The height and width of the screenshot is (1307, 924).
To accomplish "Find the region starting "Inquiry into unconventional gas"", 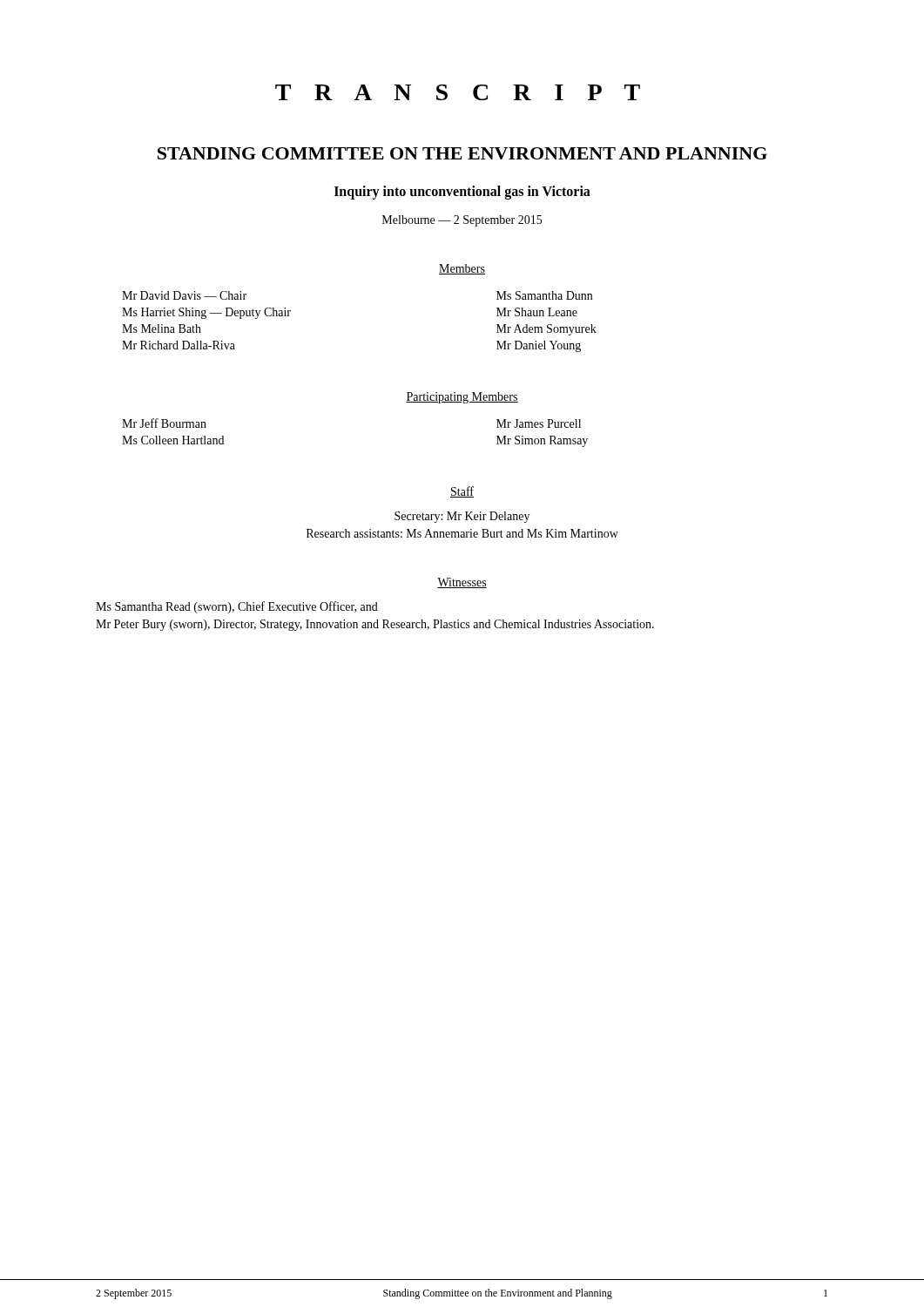I will coord(462,191).
